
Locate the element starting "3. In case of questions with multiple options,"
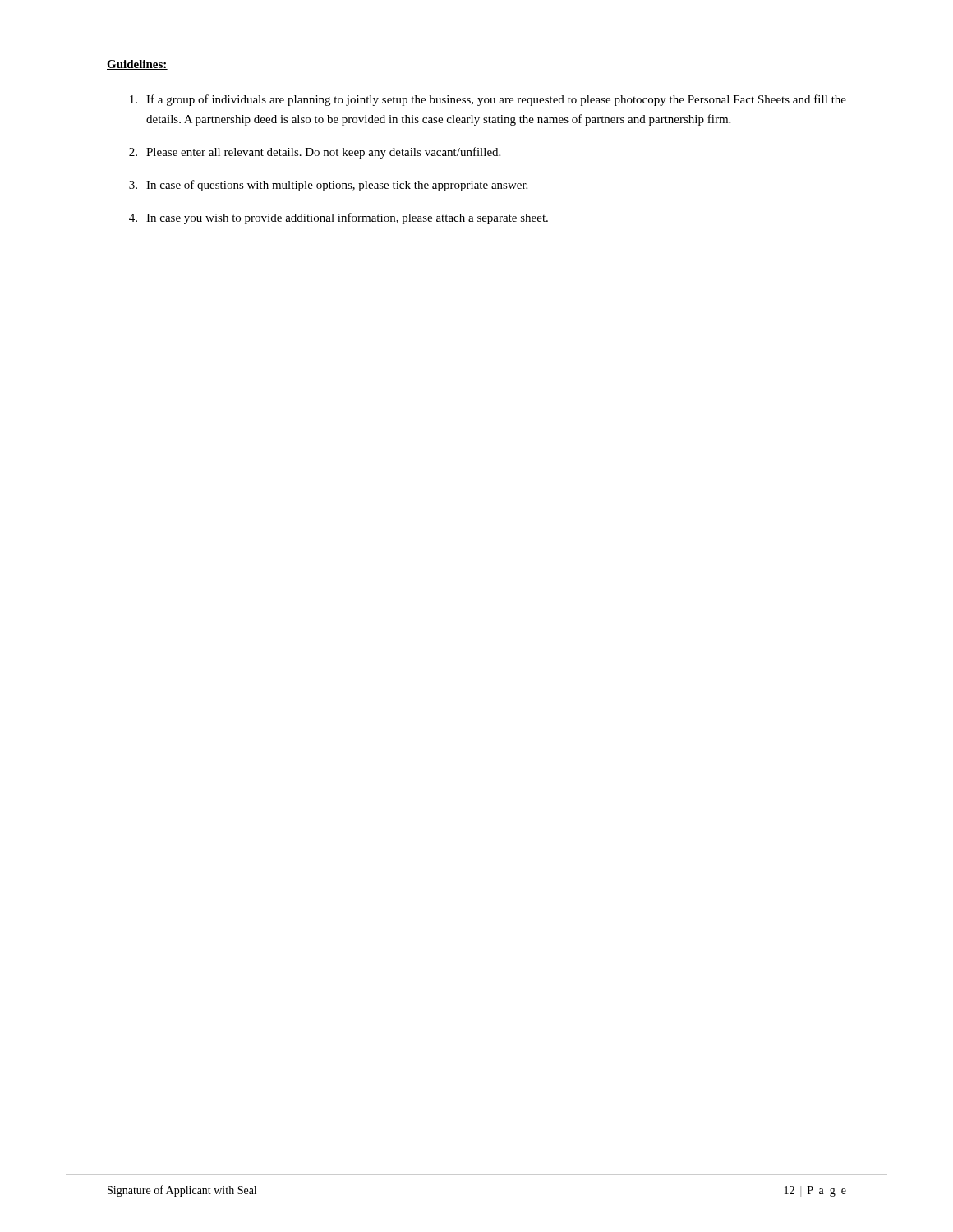[476, 185]
